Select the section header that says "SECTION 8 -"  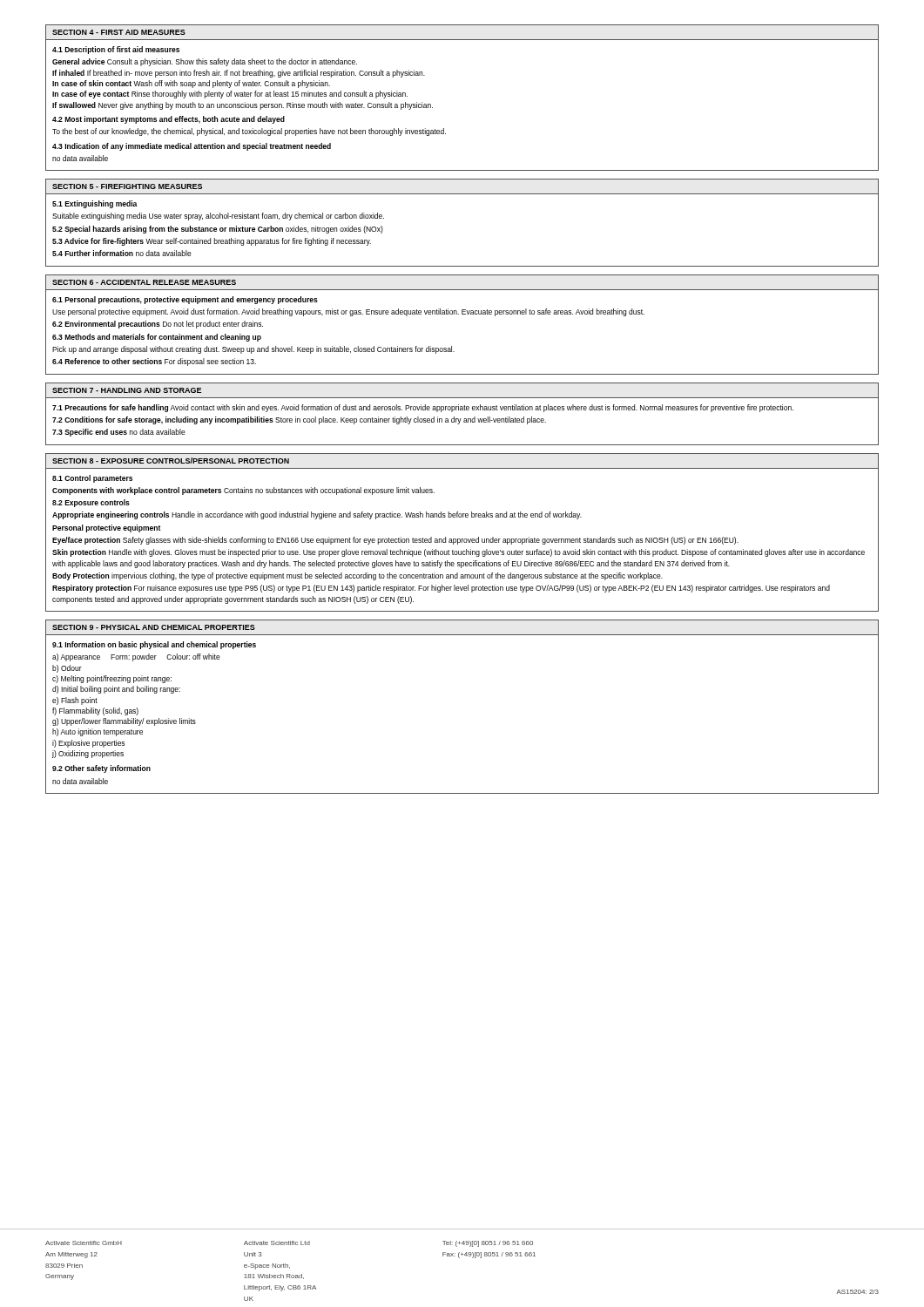[x=462, y=532]
